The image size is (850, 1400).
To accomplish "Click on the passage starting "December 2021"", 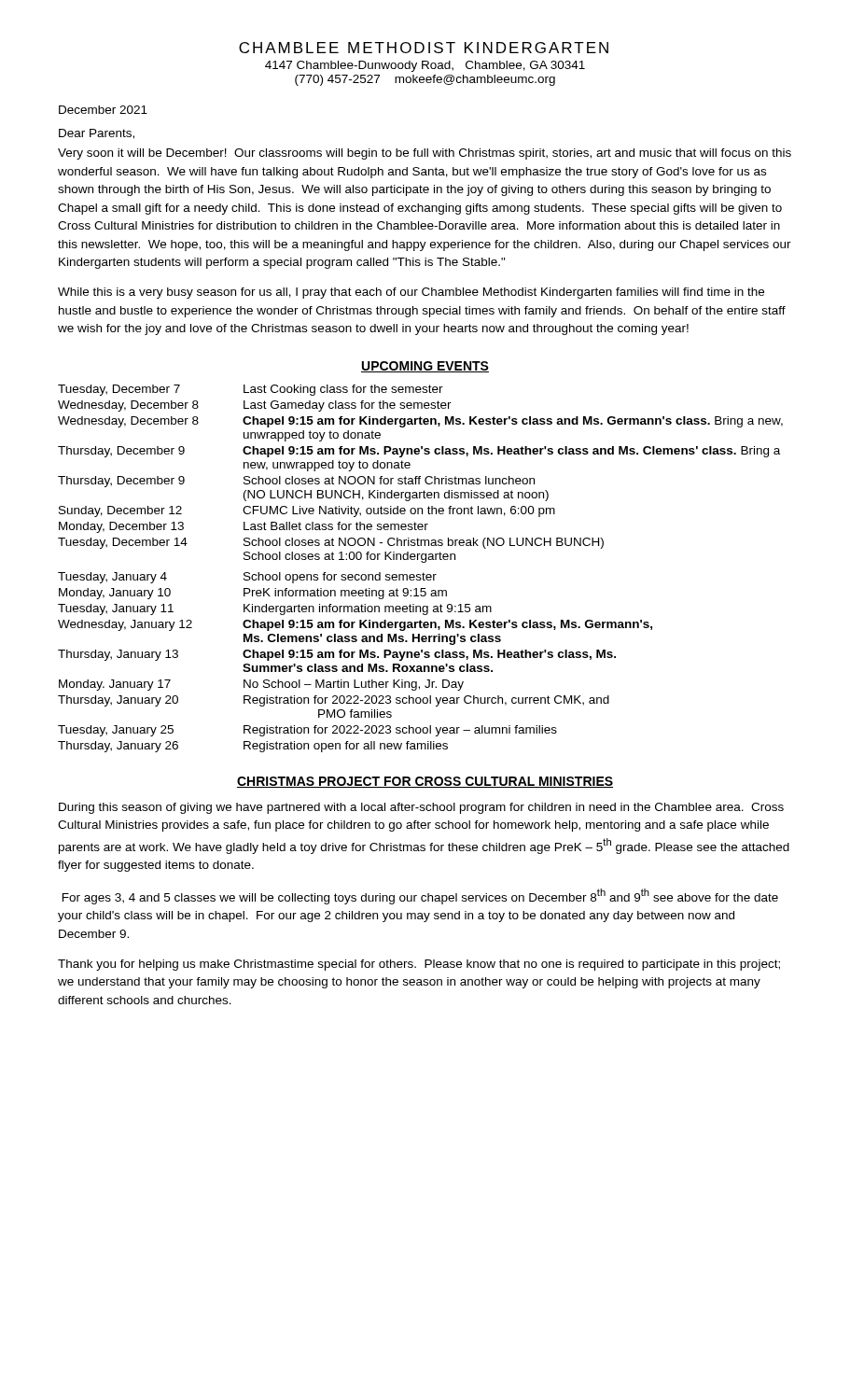I will pyautogui.click(x=103, y=110).
